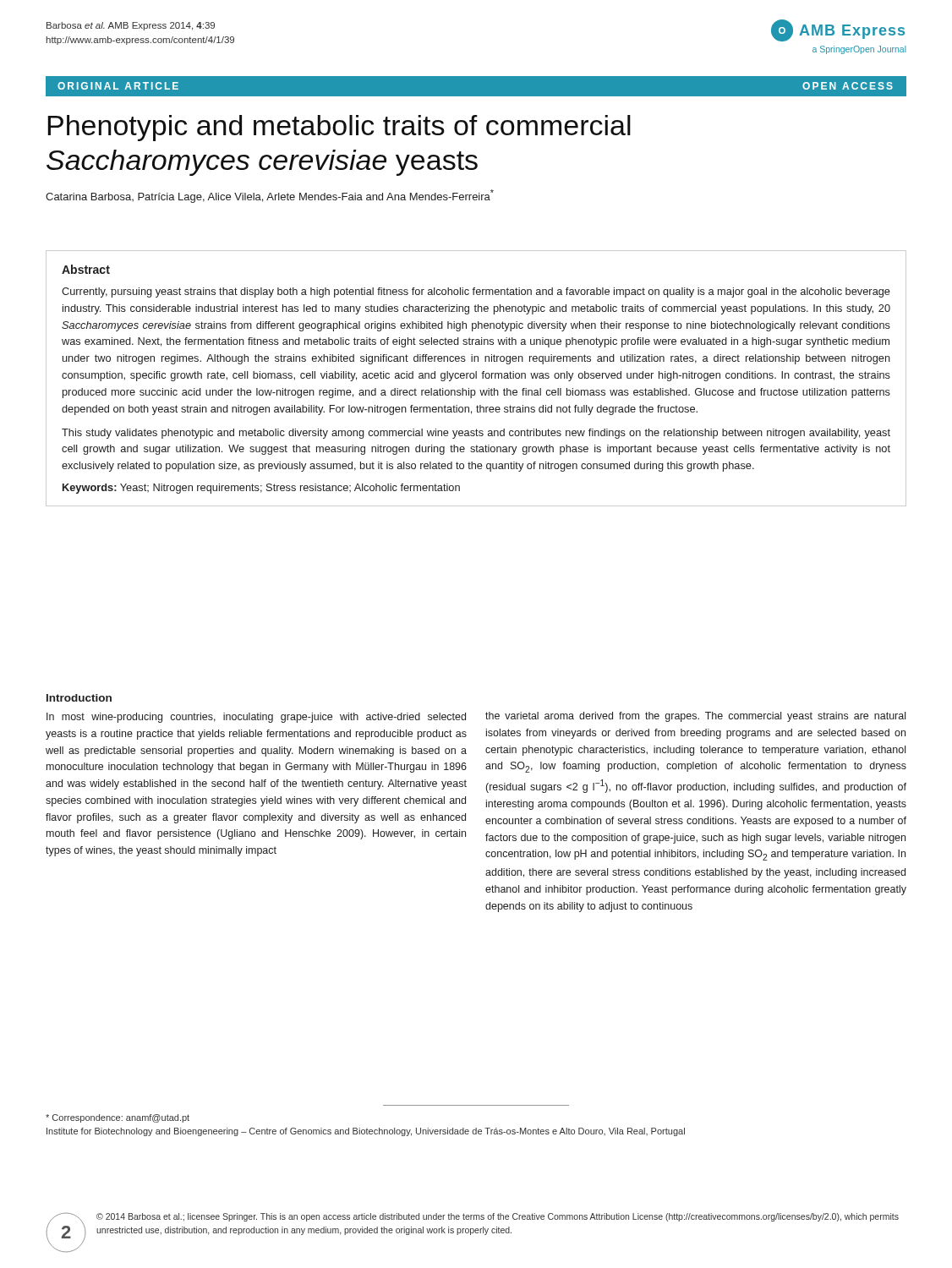Find the footnote that reads "Correspondence: anamf@utad.pt Institute"
952x1268 pixels.
pos(366,1124)
